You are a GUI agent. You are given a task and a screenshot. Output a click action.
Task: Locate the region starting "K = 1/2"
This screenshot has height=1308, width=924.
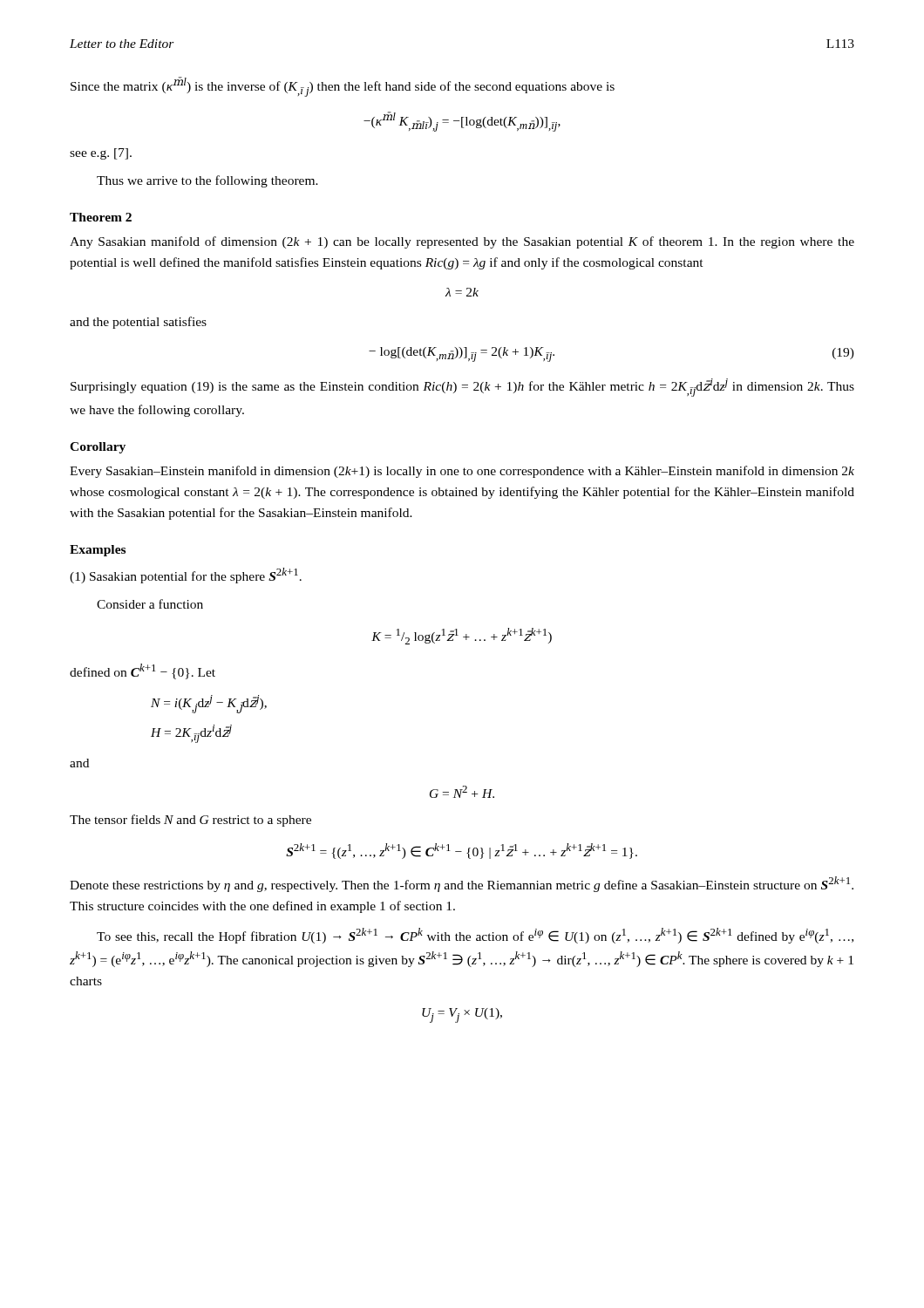462,636
